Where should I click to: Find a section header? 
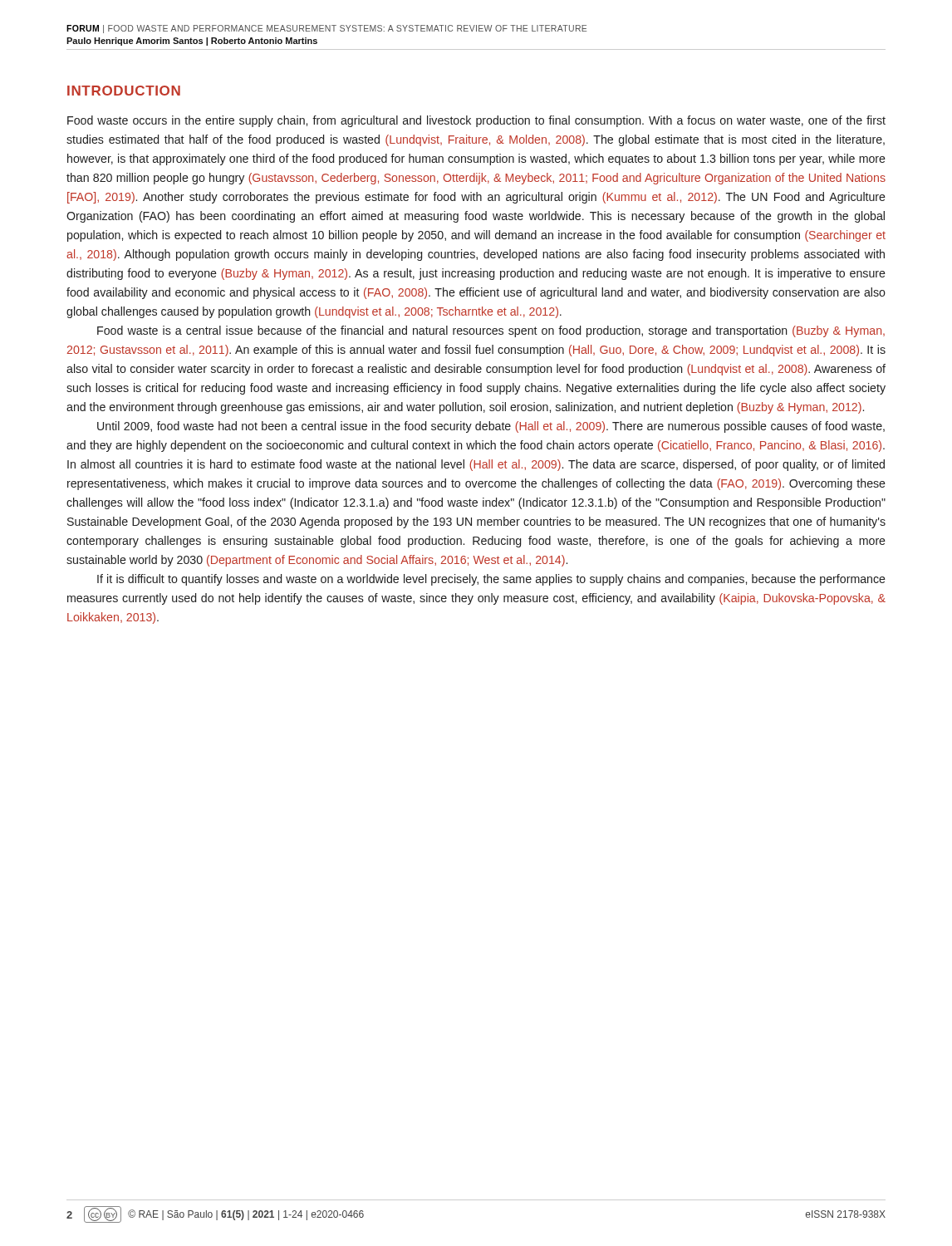click(x=476, y=91)
